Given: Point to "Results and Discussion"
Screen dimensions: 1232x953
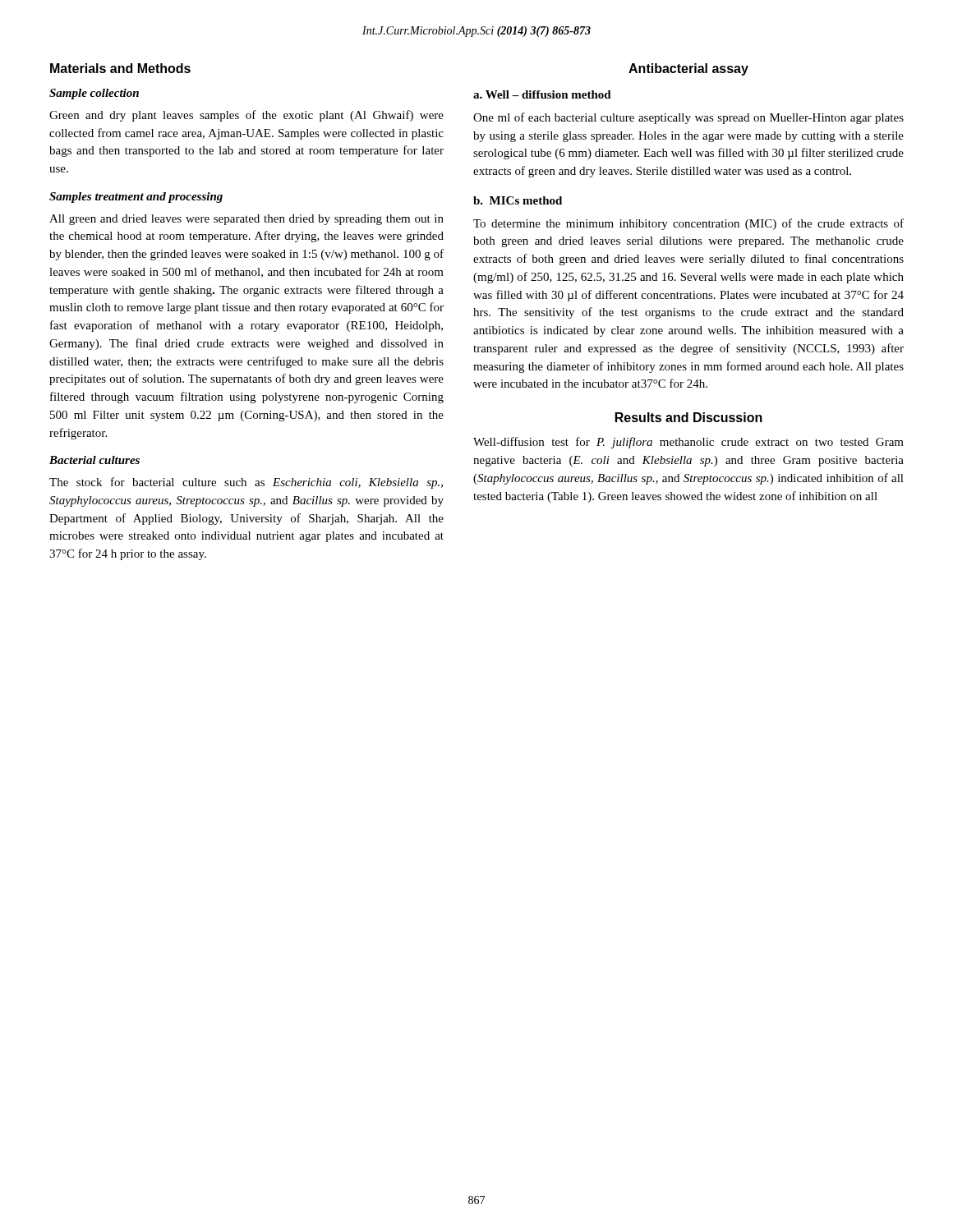Looking at the screenshot, I should point(688,418).
